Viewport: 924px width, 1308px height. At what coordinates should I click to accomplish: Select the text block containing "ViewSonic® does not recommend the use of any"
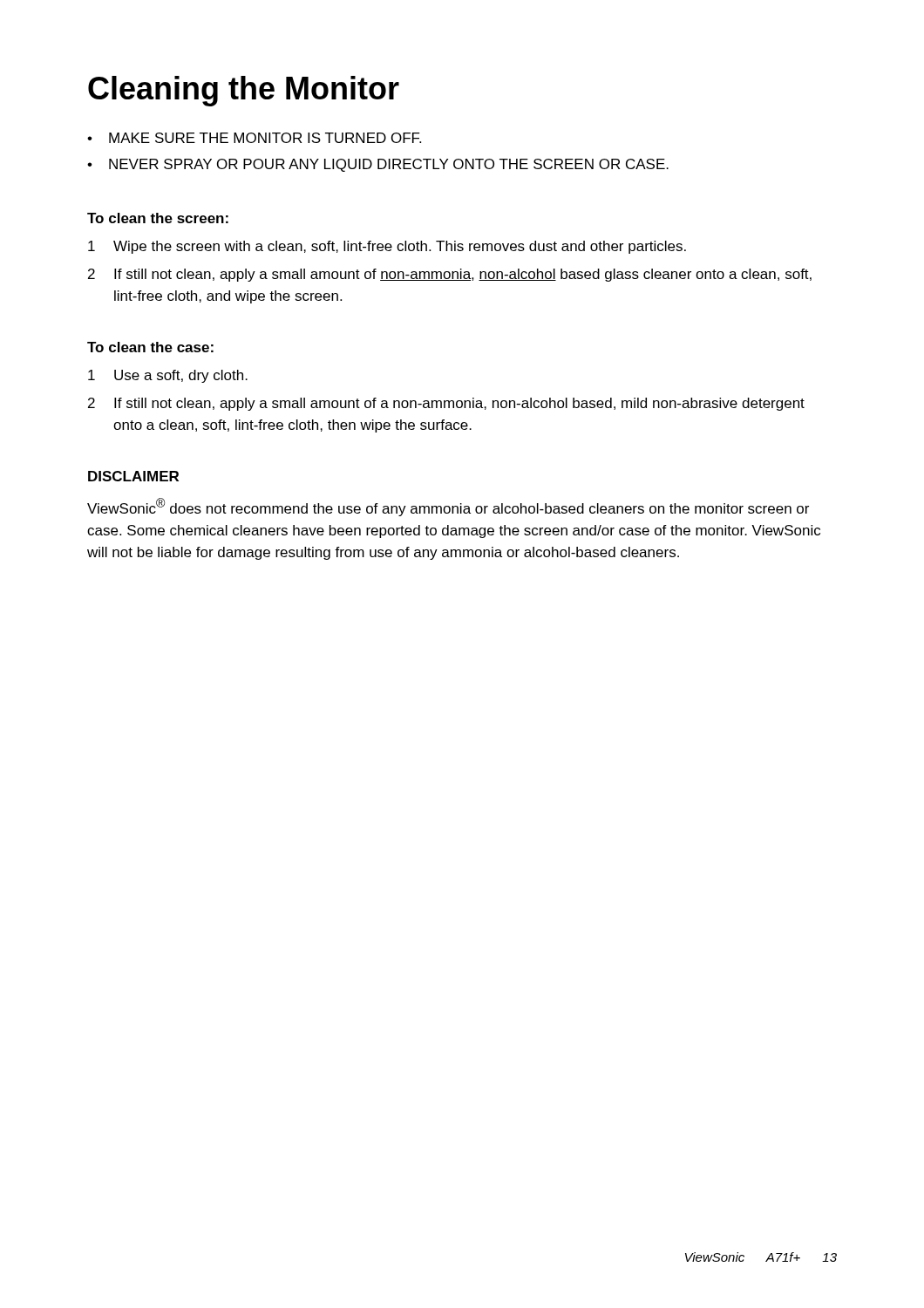click(x=462, y=529)
